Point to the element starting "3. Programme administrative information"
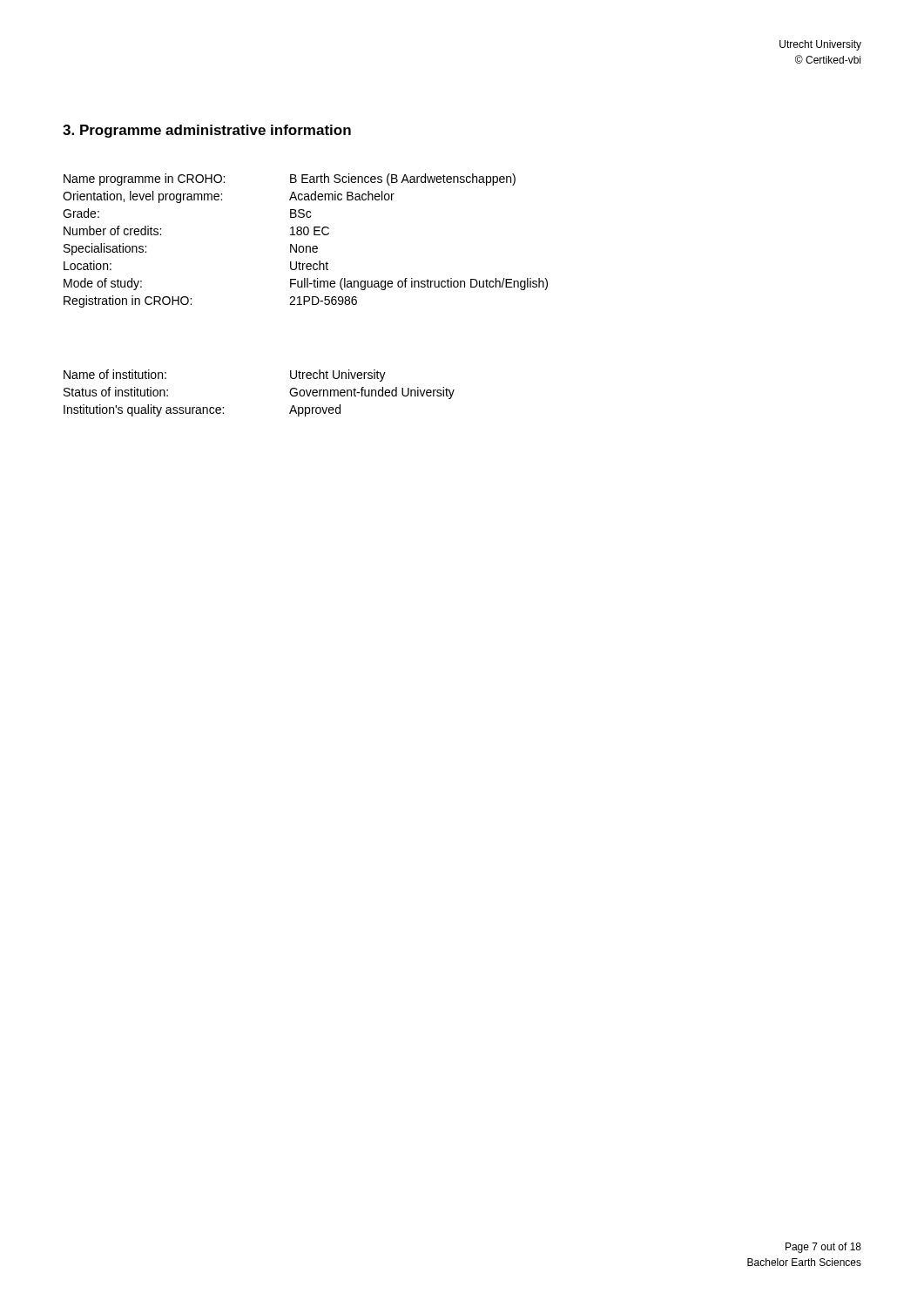 coord(207,130)
